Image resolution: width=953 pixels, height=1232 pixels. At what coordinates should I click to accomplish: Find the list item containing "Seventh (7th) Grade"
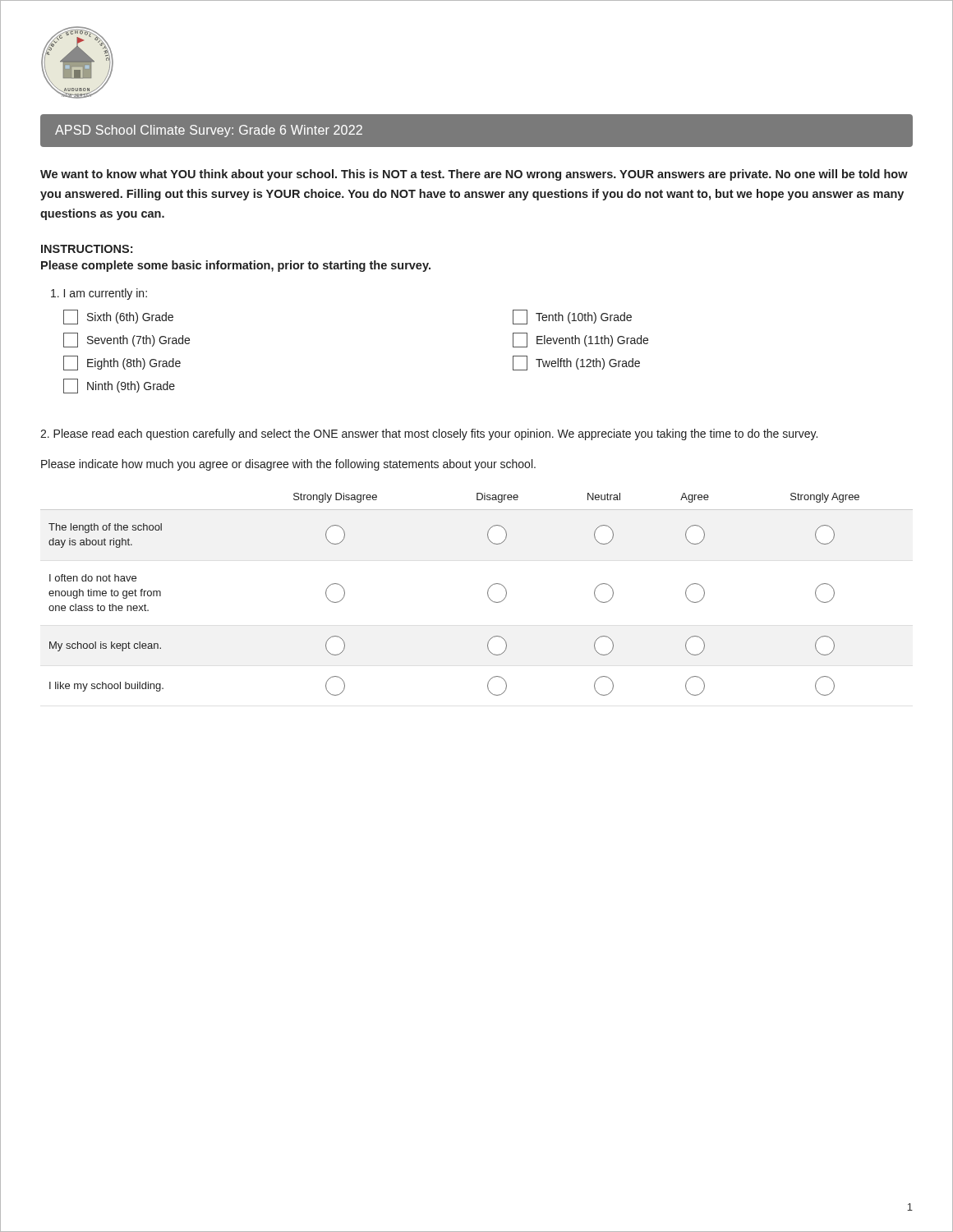click(127, 340)
